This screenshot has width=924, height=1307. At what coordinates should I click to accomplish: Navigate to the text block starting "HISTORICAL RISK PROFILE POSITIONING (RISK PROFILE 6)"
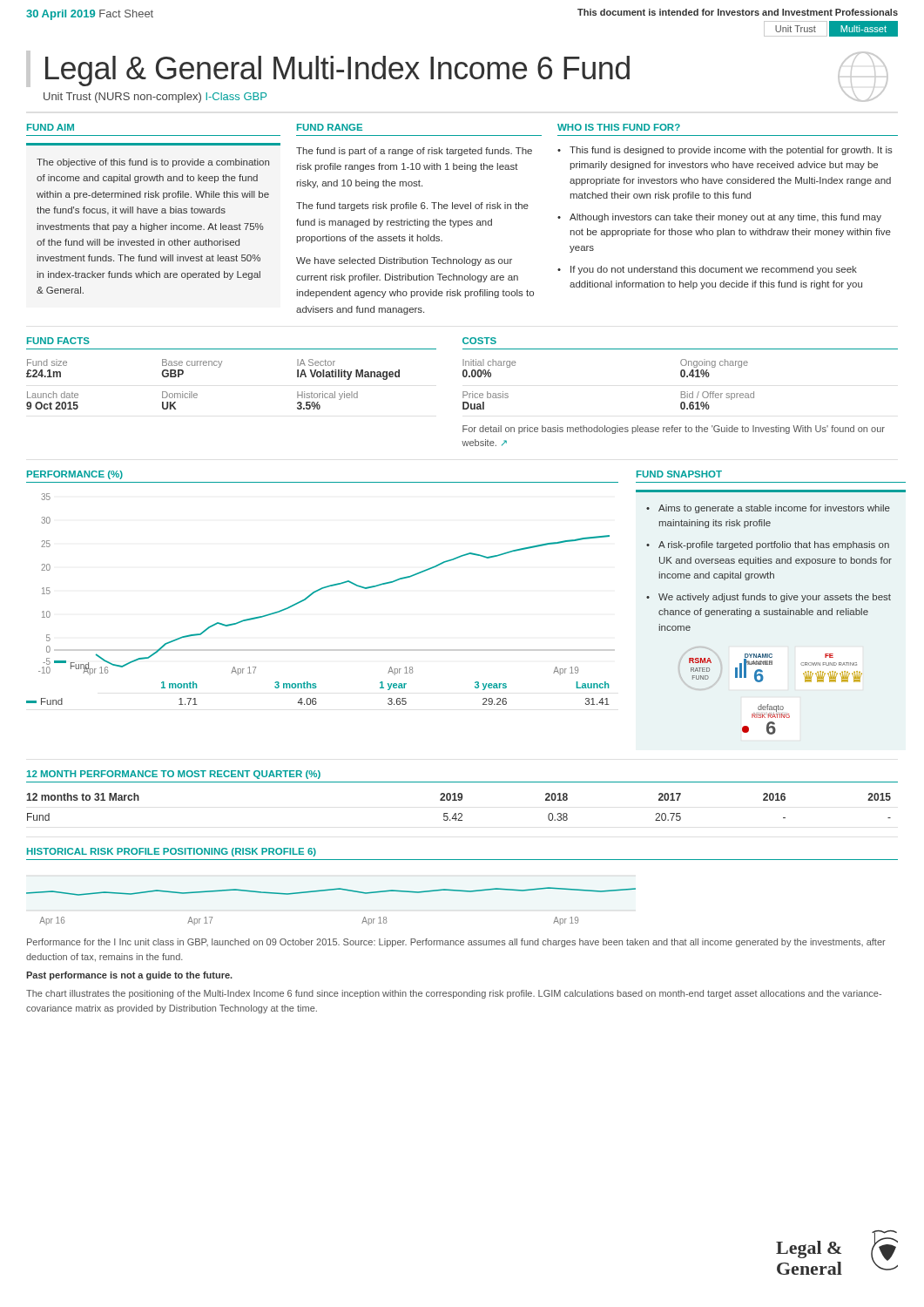[171, 851]
